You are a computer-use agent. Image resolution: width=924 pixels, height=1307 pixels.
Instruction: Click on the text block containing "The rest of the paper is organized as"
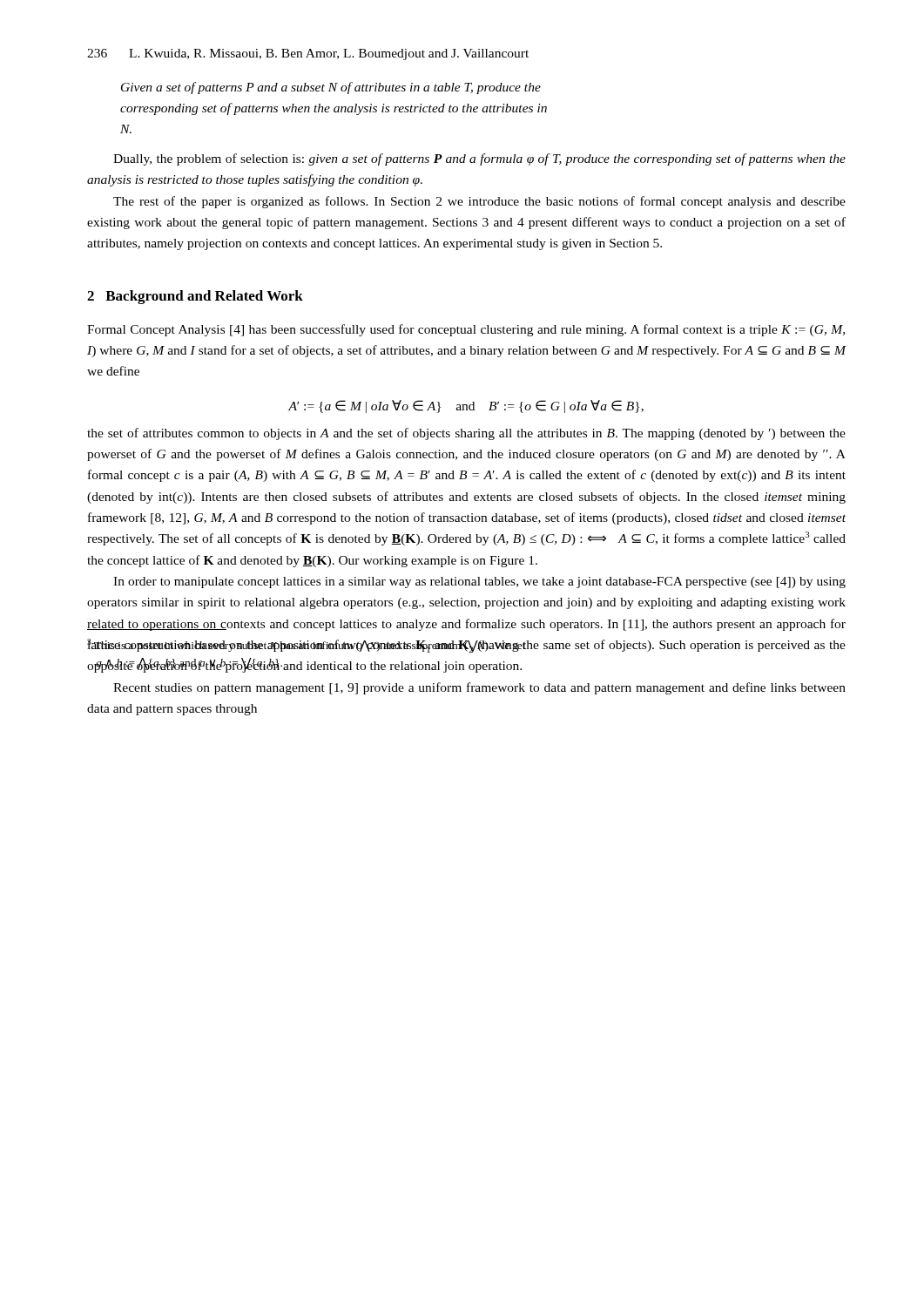click(466, 222)
